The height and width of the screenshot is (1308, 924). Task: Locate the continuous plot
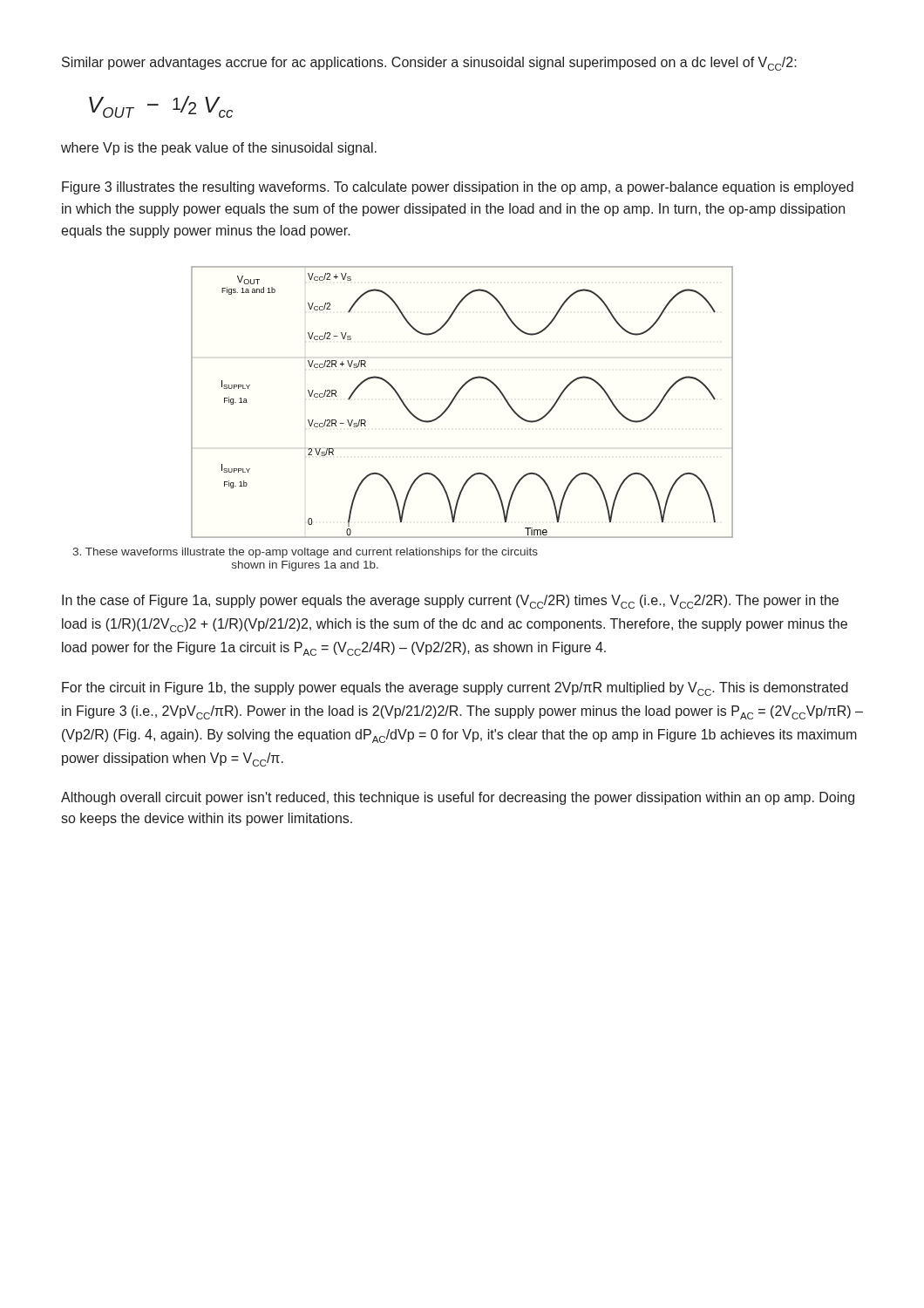(462, 402)
